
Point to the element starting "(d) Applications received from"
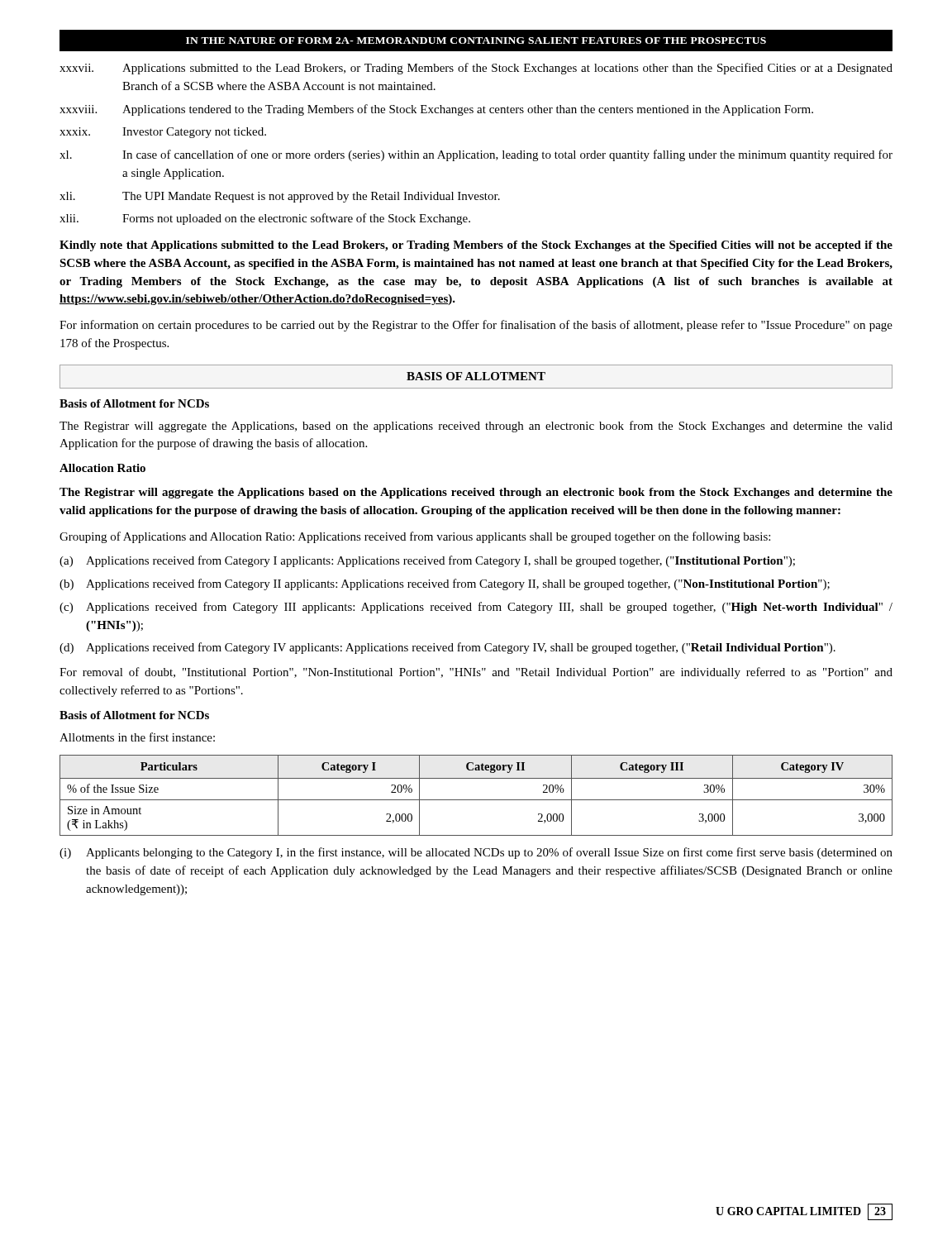[476, 648]
